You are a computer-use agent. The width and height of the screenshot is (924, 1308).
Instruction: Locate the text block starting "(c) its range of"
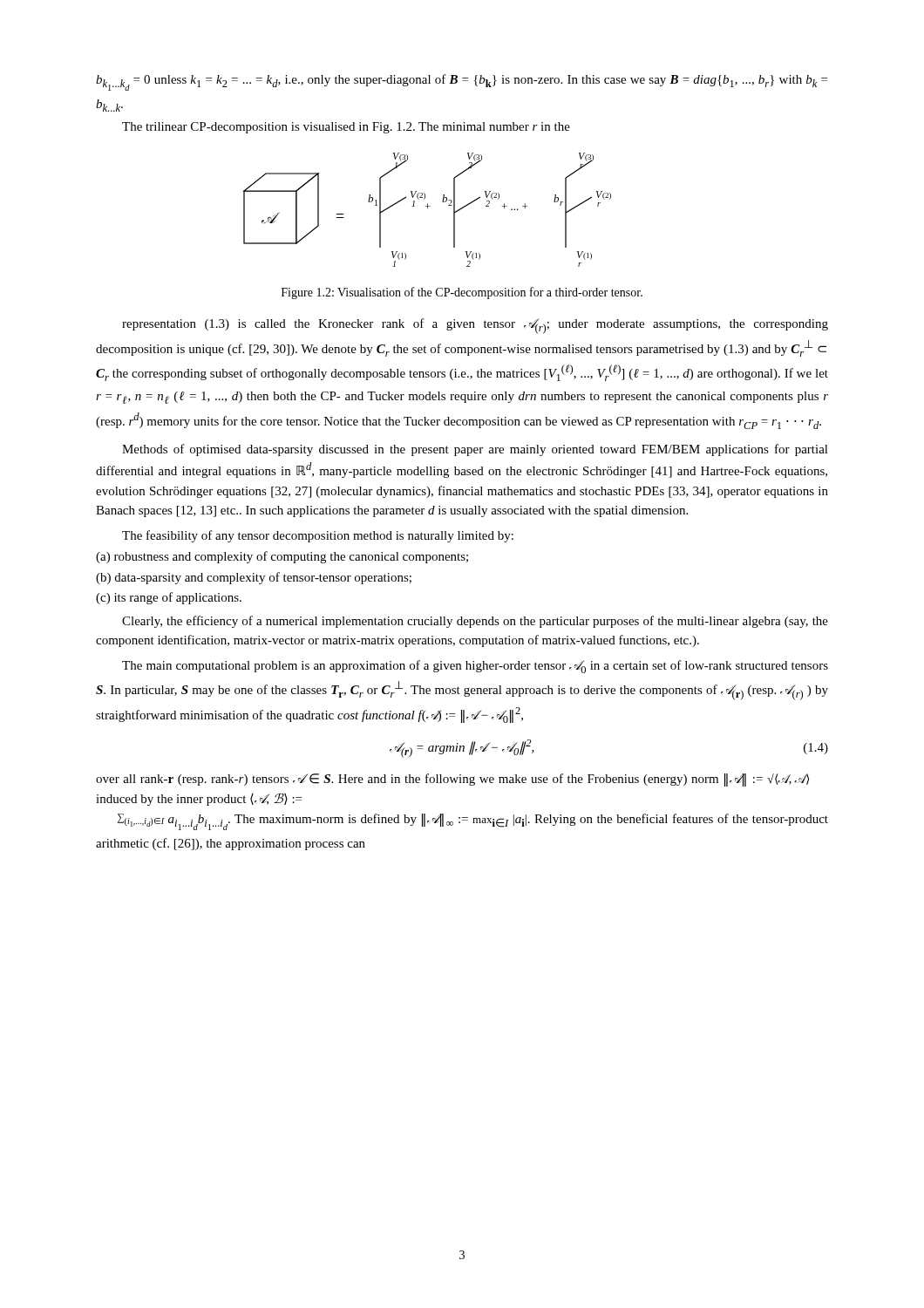coord(169,597)
